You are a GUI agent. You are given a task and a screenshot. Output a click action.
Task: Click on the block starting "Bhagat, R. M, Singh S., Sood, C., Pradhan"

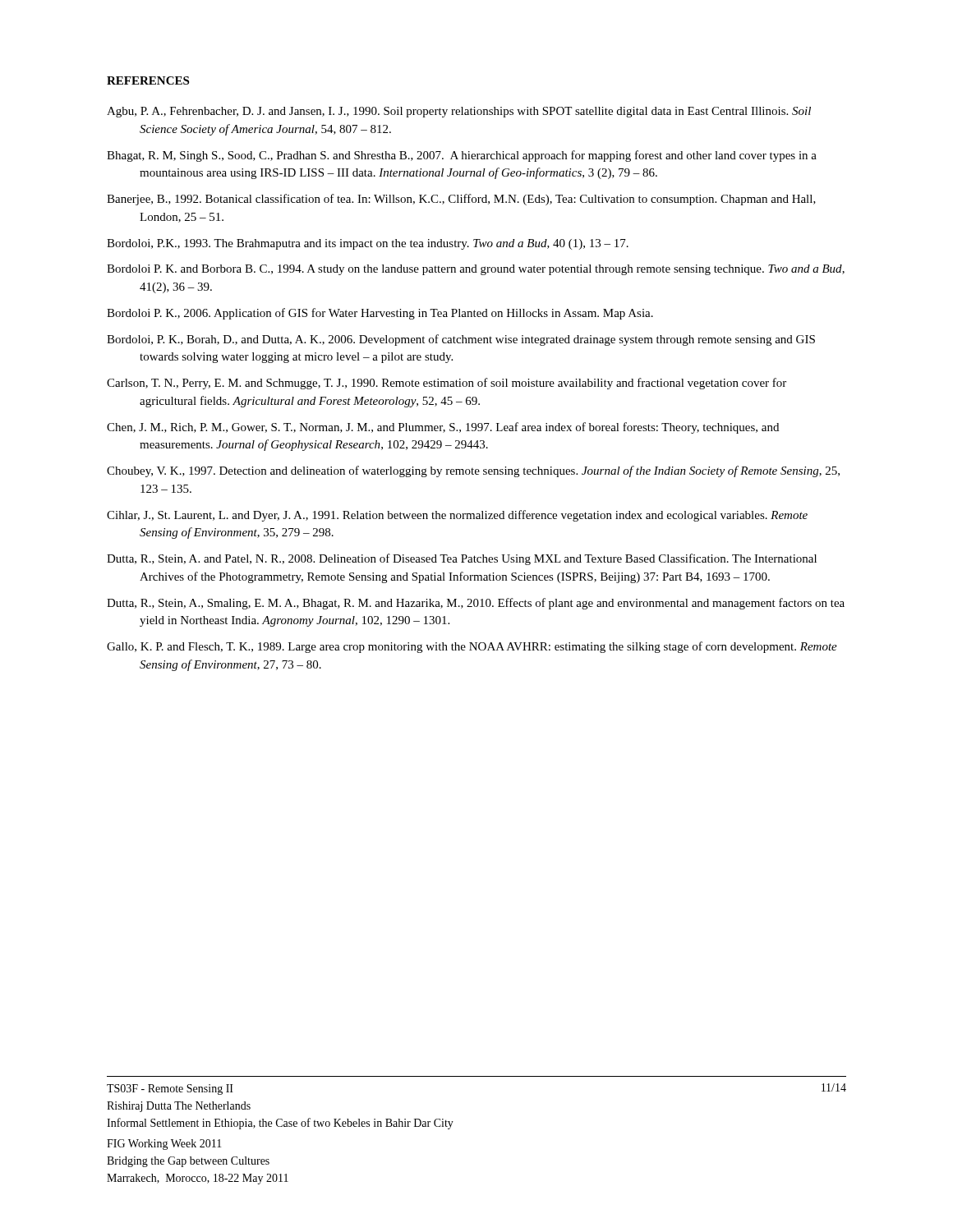pyautogui.click(x=476, y=164)
